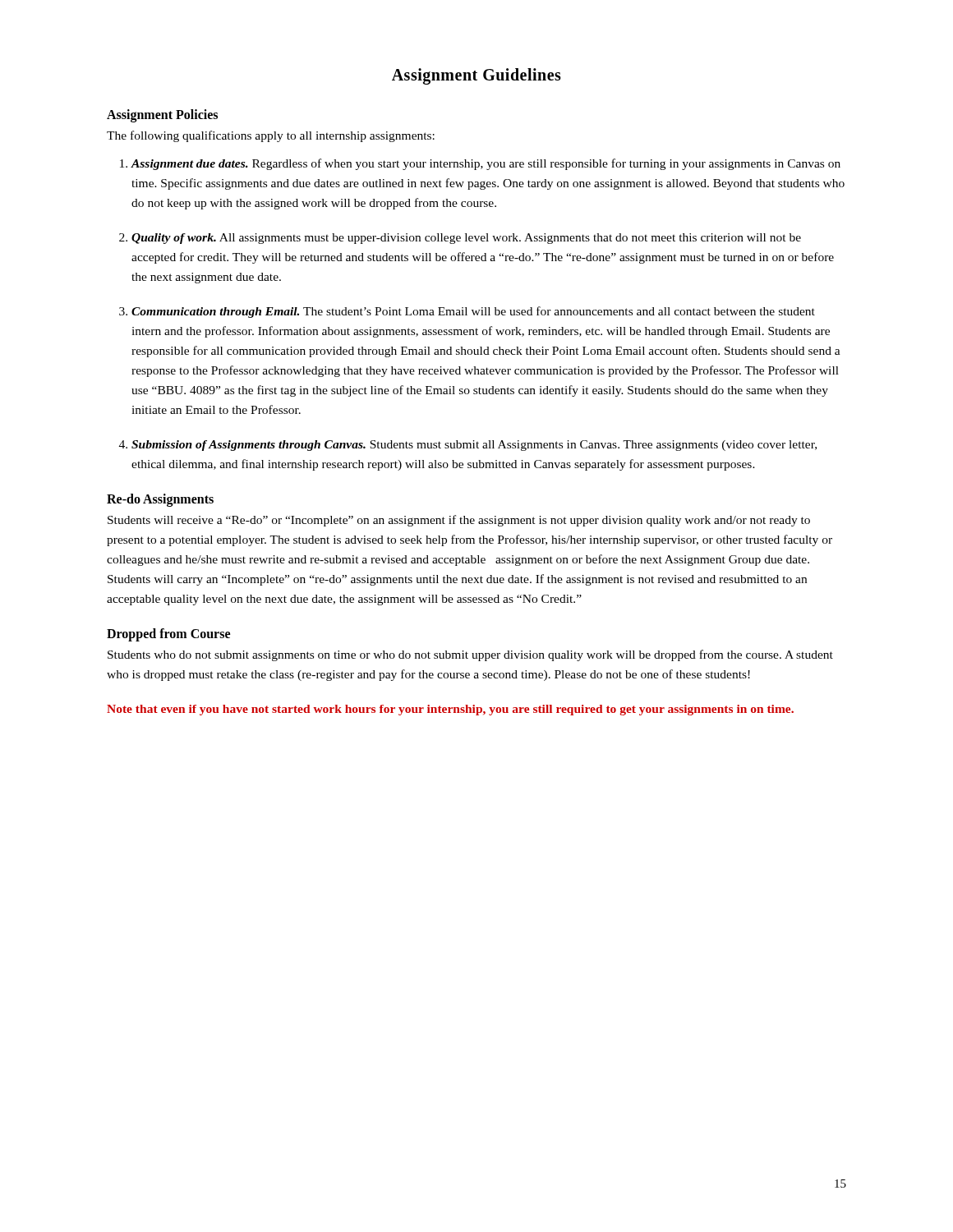The image size is (953, 1232).
Task: Find the section header that reads "Re-do Assignments"
Action: [160, 499]
